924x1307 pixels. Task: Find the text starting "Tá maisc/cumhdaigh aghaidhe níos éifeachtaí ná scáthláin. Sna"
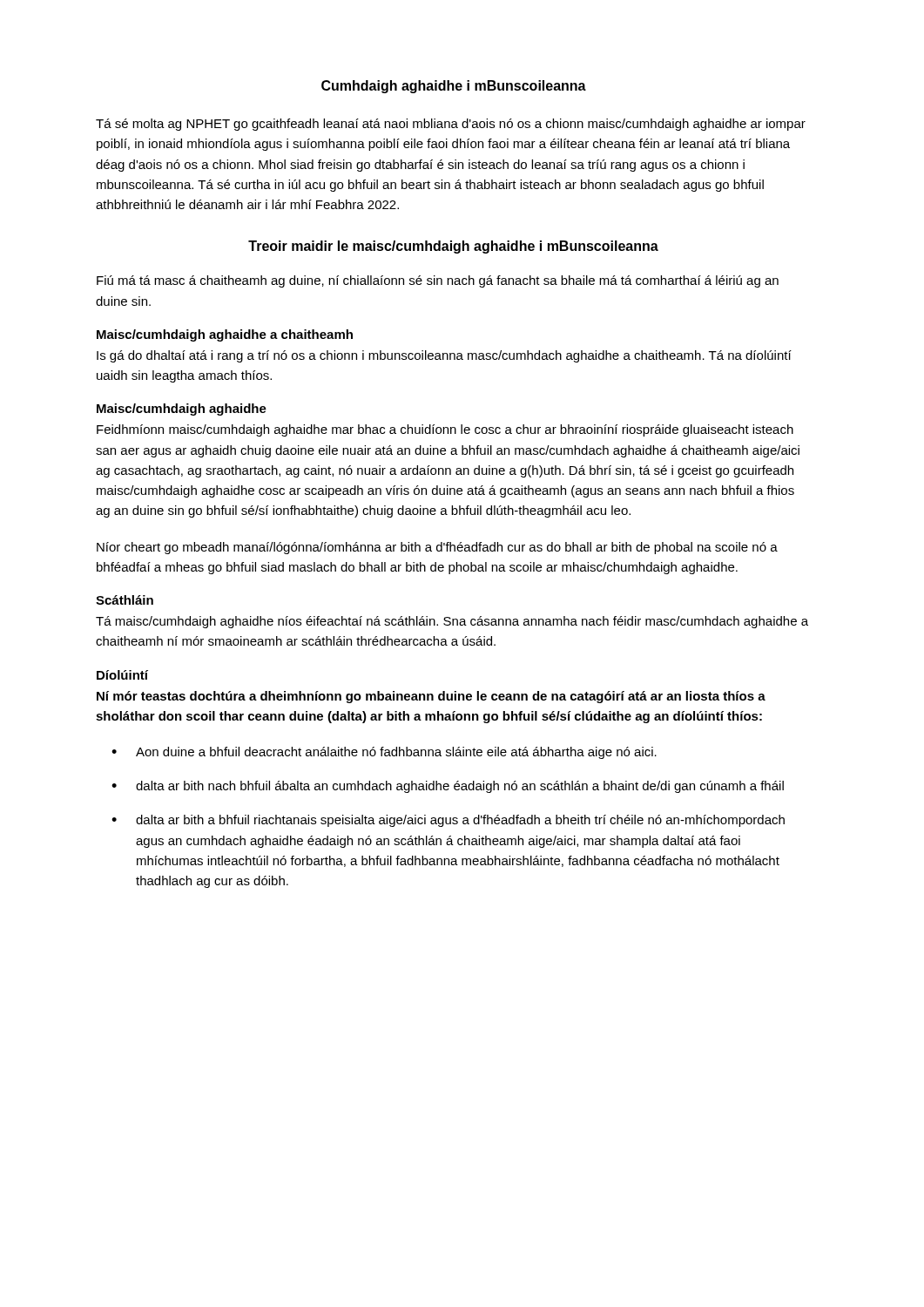point(452,631)
